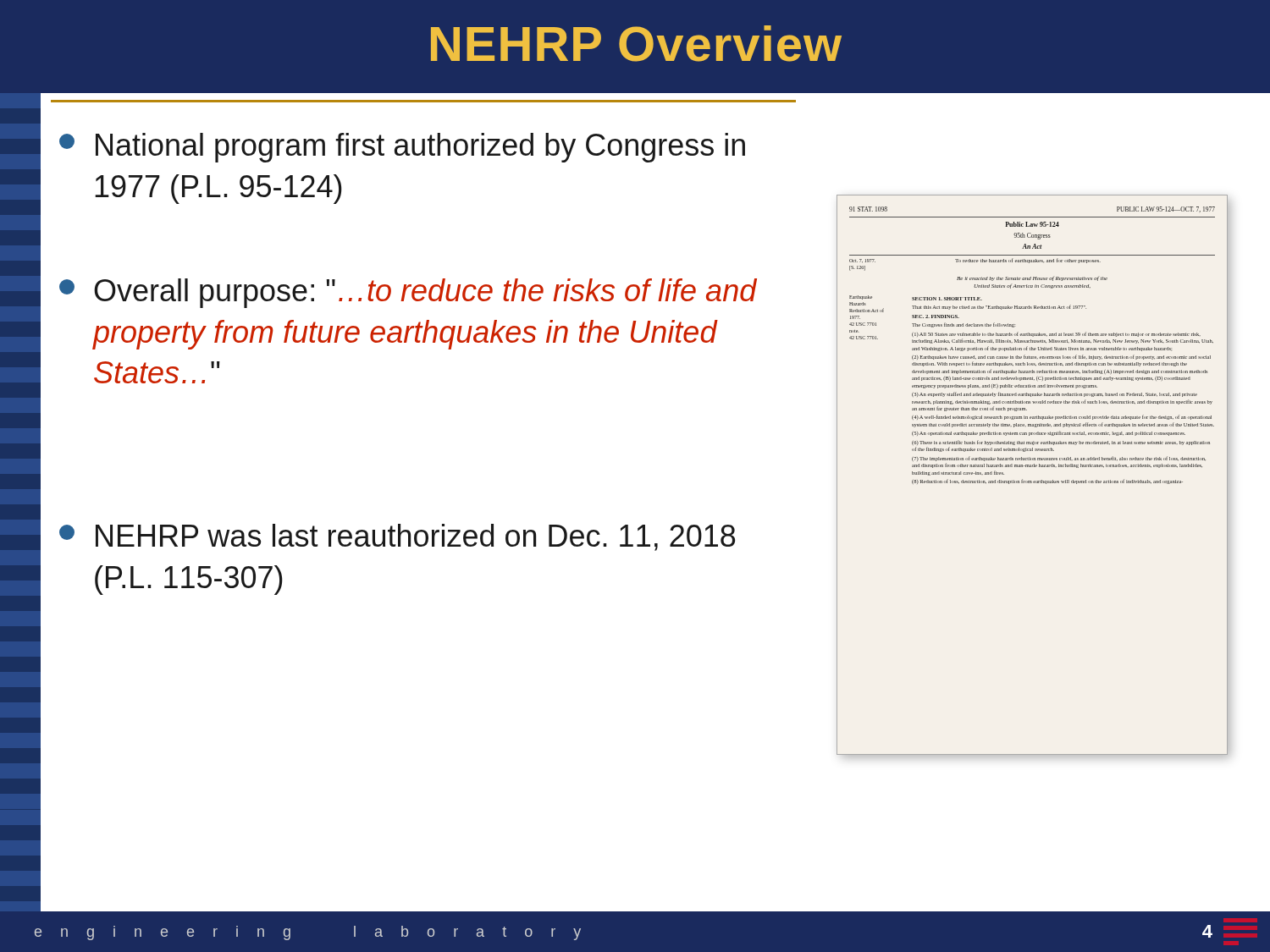1270x952 pixels.
Task: Click on the text starting "Overall purpose: "…to reduce"
Action: (x=408, y=332)
